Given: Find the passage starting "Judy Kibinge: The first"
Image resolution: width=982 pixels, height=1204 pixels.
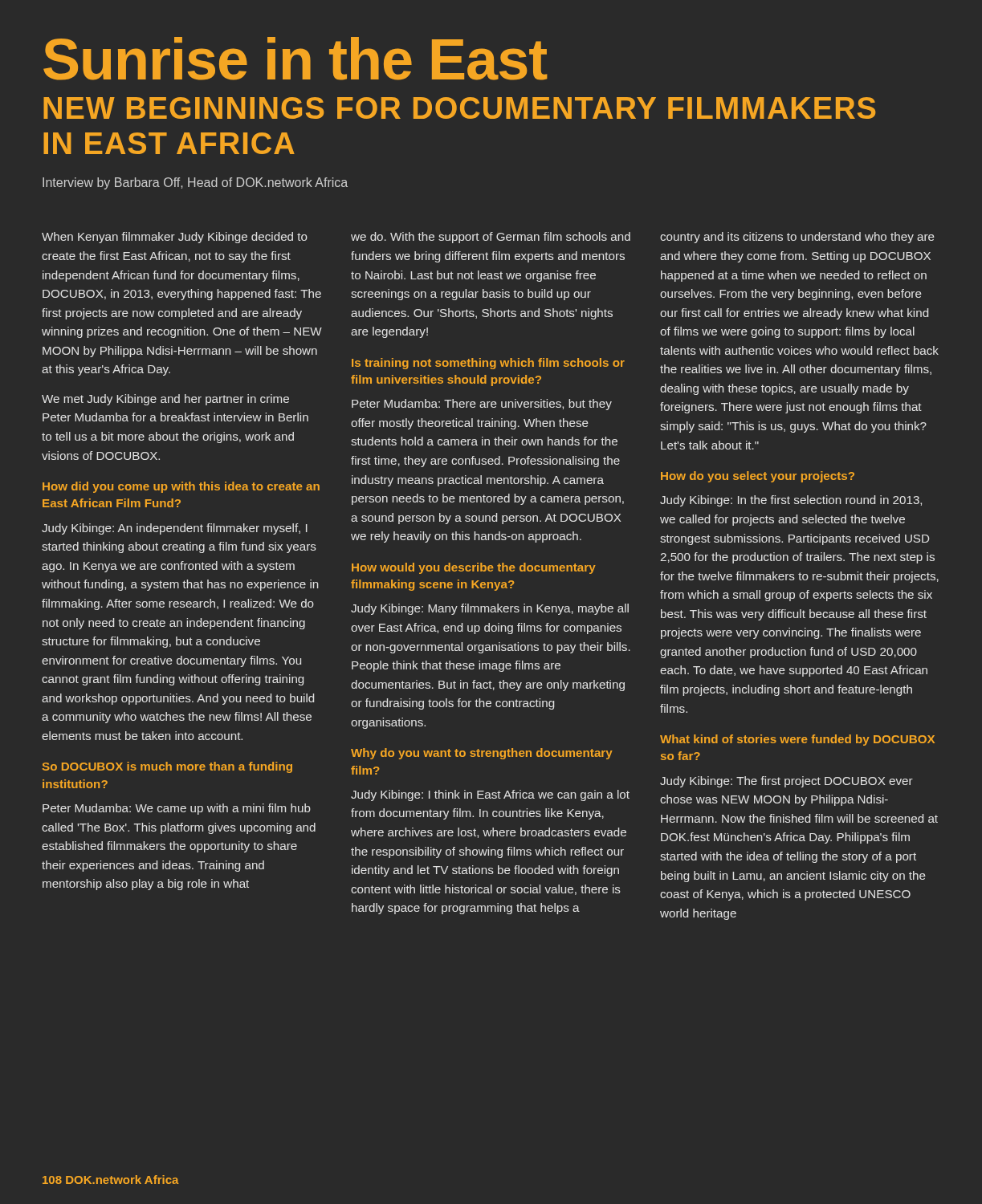Looking at the screenshot, I should click(800, 847).
